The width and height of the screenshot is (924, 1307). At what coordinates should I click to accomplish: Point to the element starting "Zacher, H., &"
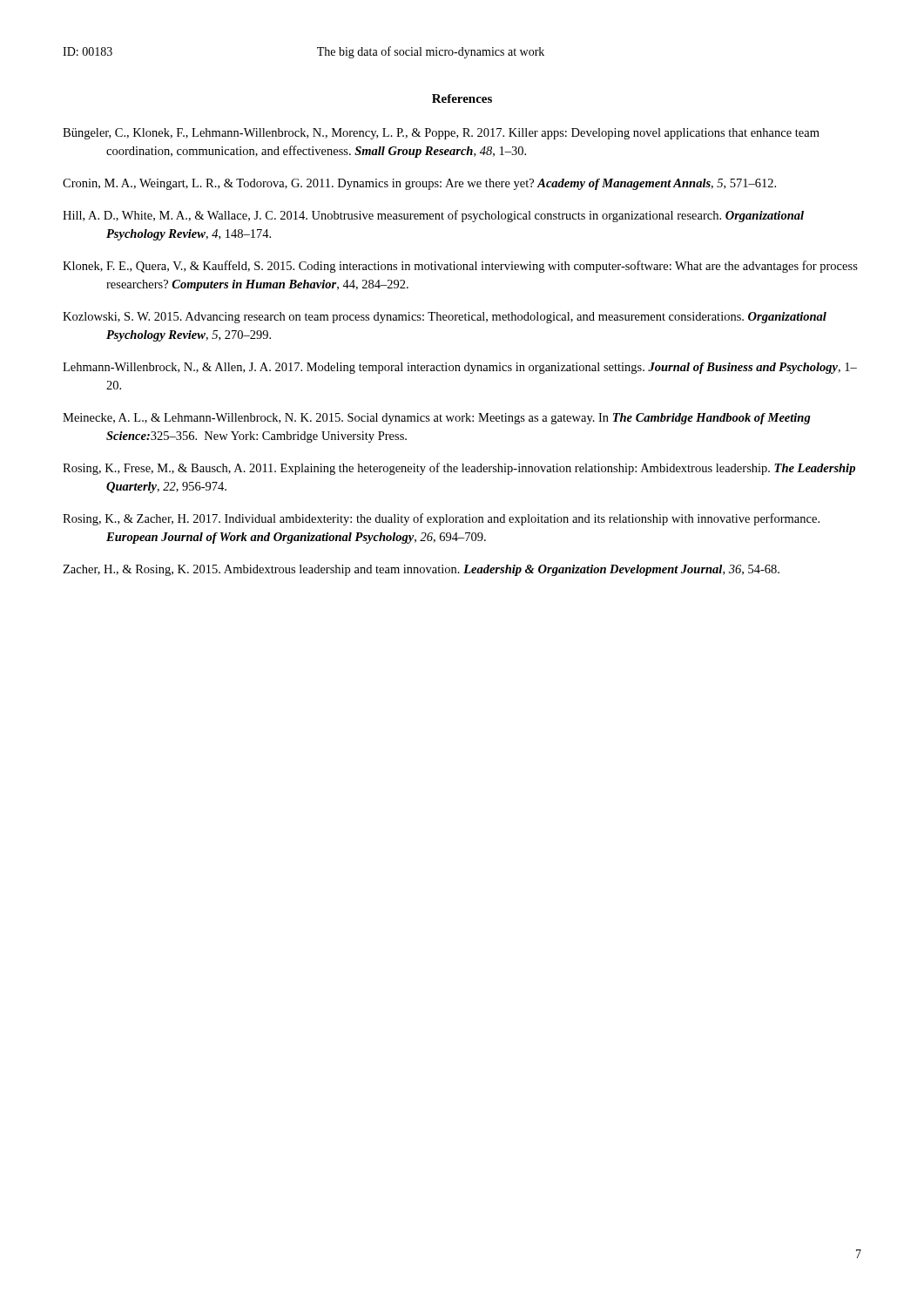pos(421,569)
